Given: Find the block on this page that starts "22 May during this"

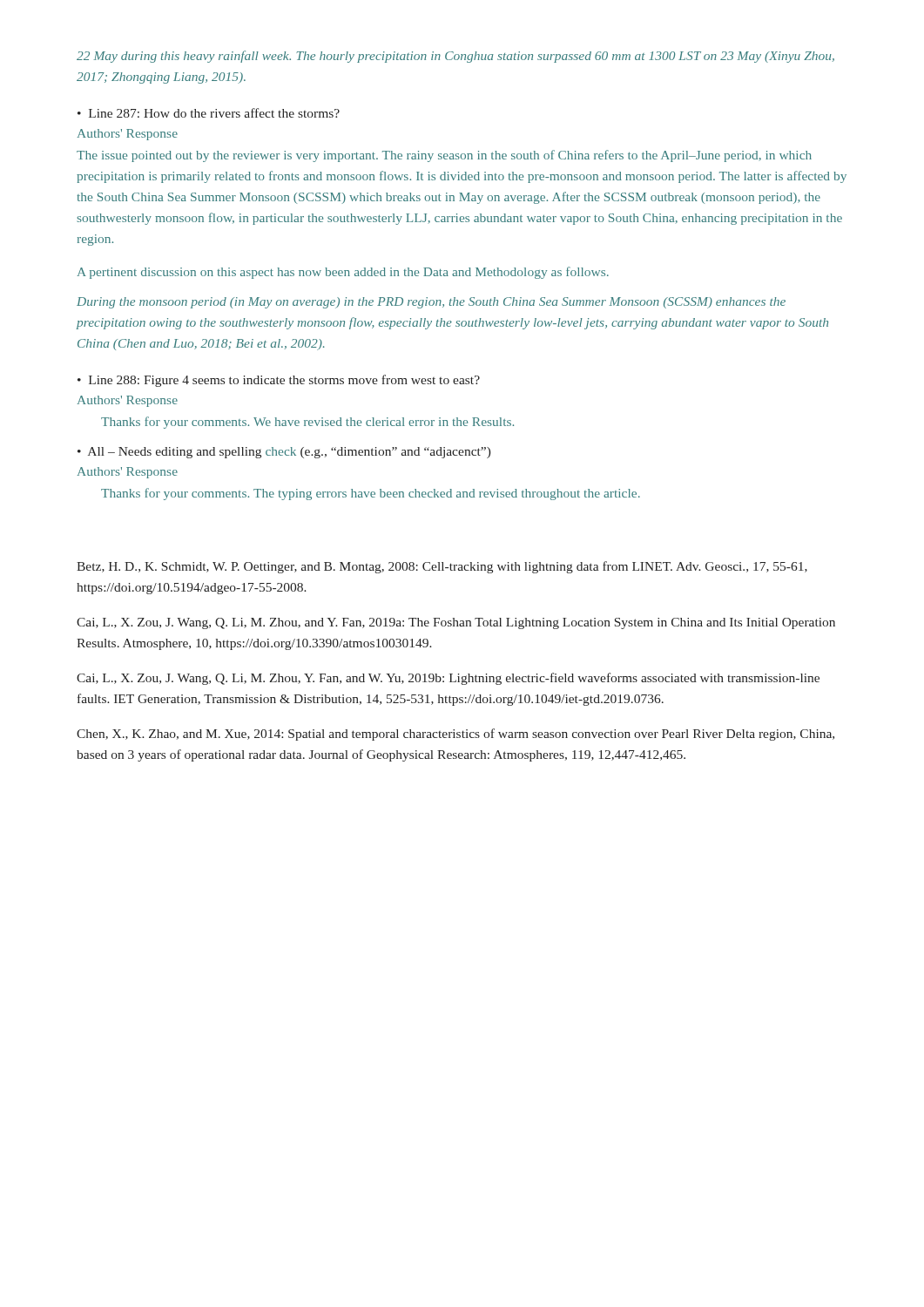Looking at the screenshot, I should [x=456, y=66].
